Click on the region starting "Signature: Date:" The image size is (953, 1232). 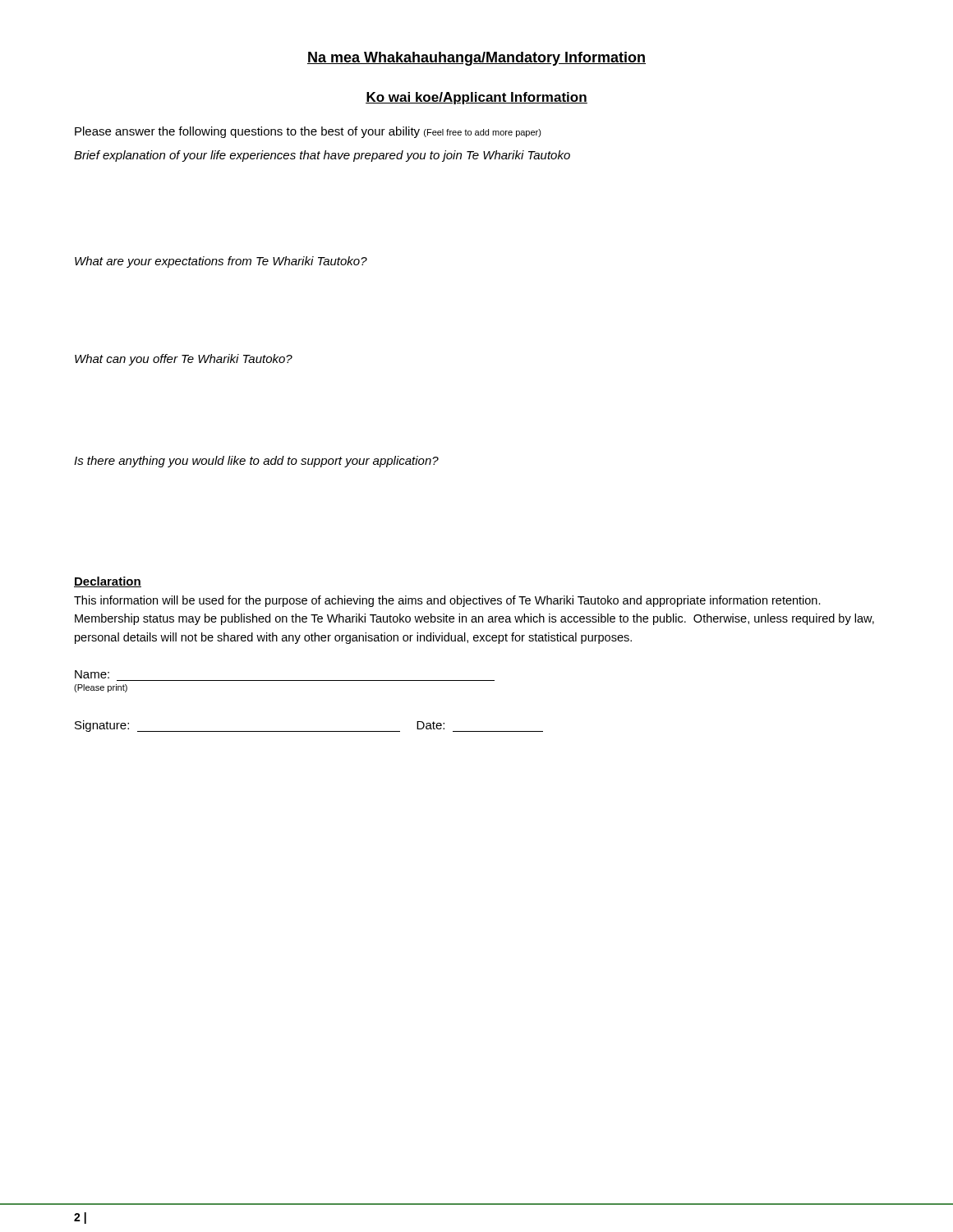[308, 725]
